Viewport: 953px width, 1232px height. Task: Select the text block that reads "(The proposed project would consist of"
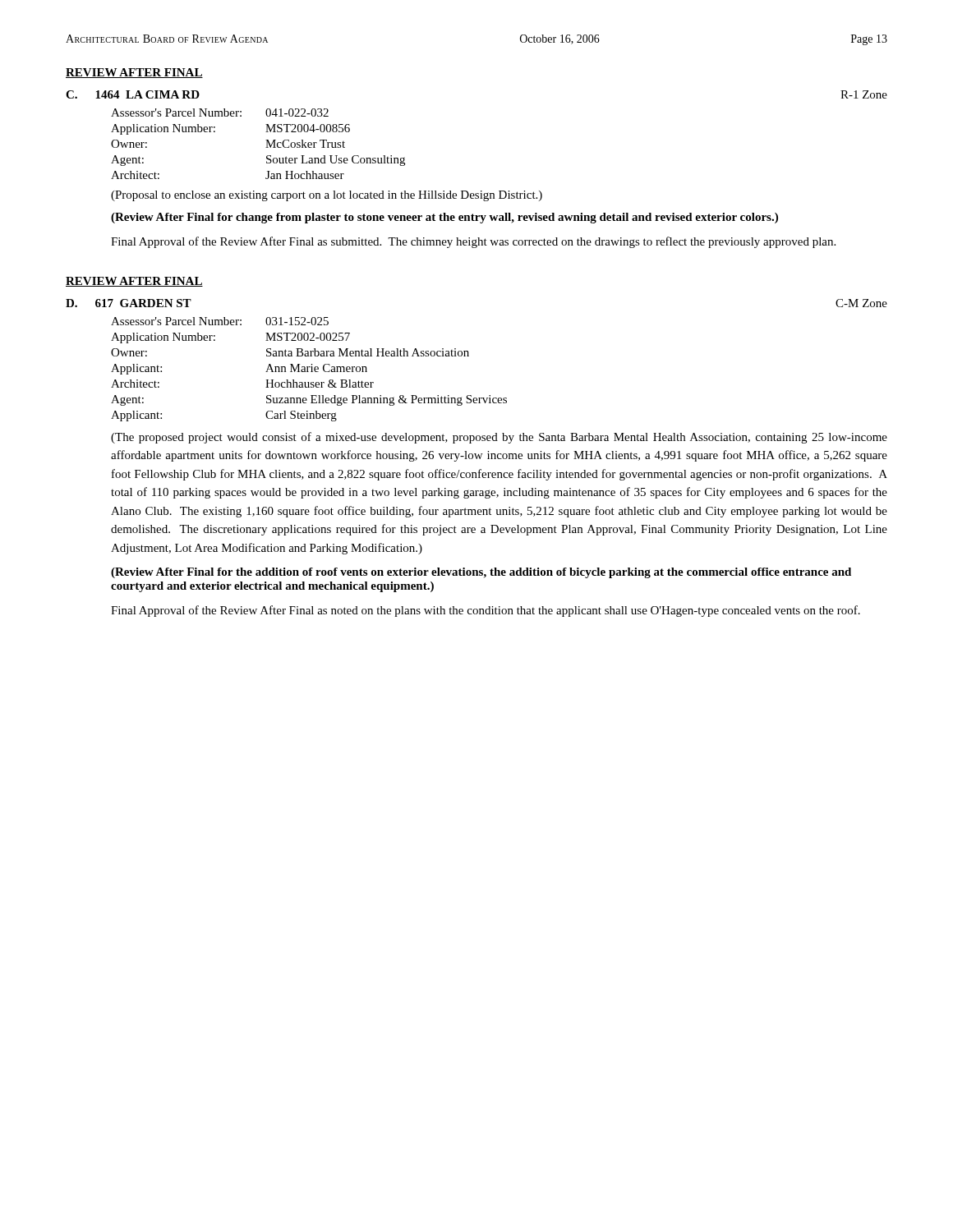pos(499,492)
